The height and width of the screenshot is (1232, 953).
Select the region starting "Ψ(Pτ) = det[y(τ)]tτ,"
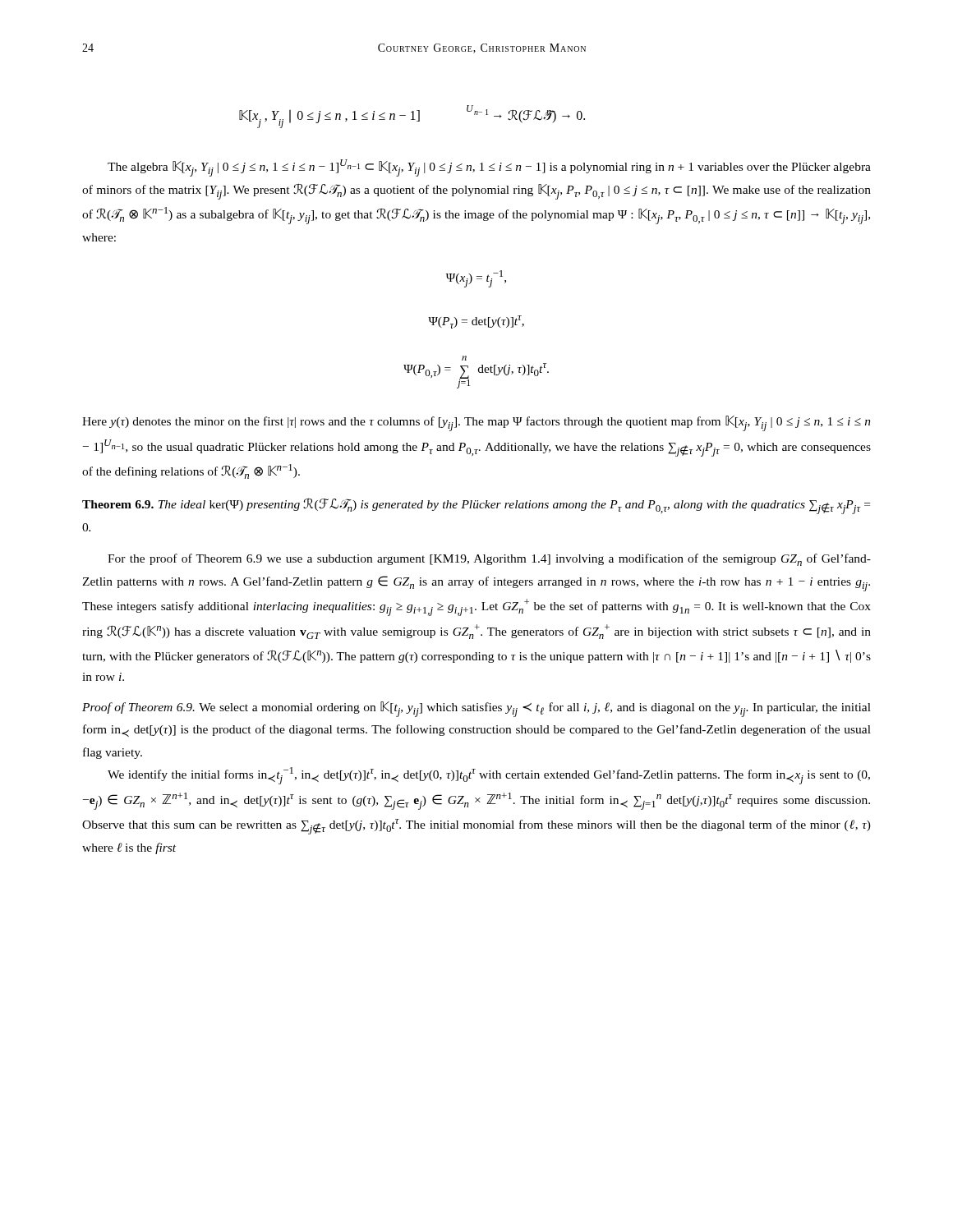476,320
